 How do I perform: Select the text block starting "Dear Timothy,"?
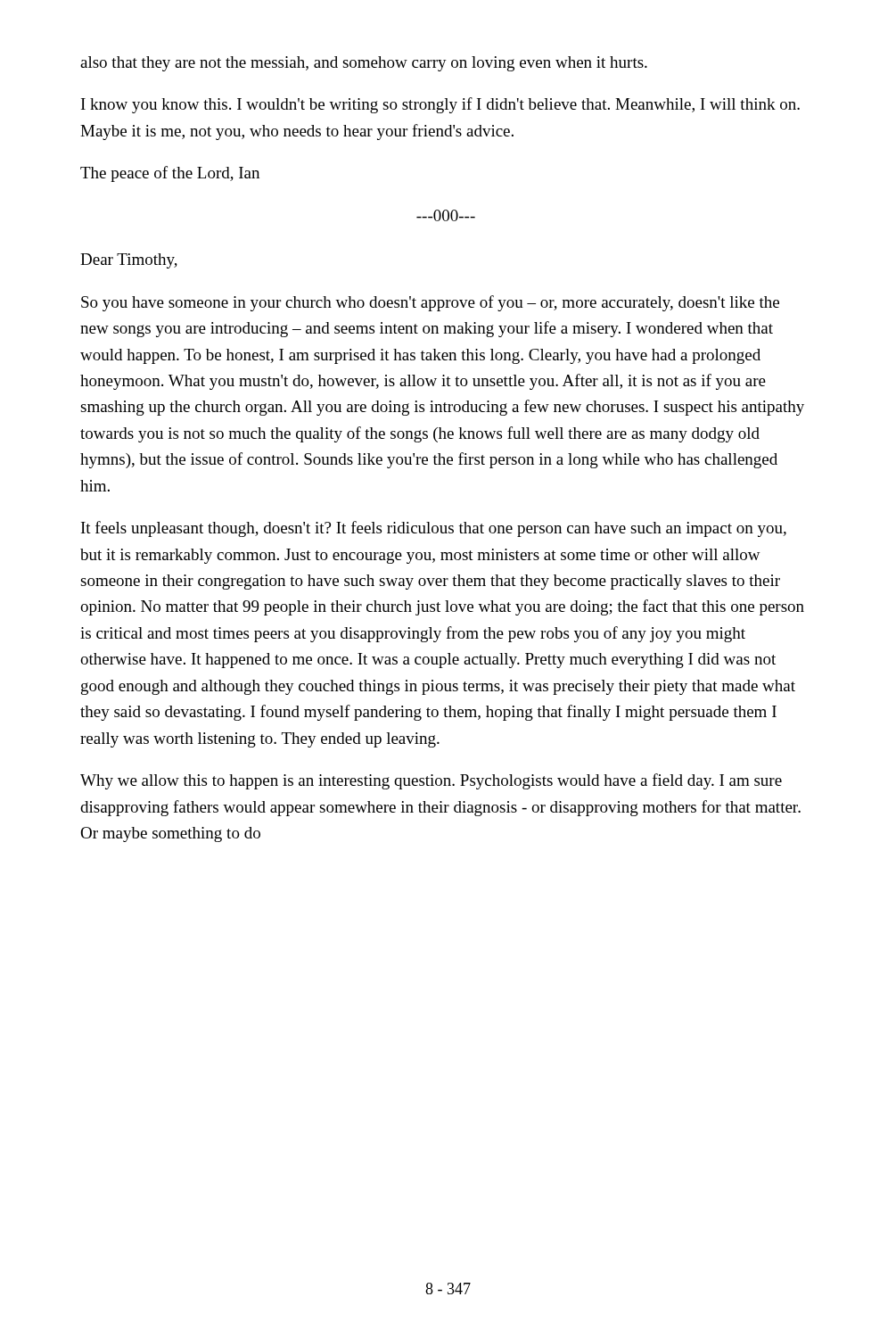click(129, 259)
